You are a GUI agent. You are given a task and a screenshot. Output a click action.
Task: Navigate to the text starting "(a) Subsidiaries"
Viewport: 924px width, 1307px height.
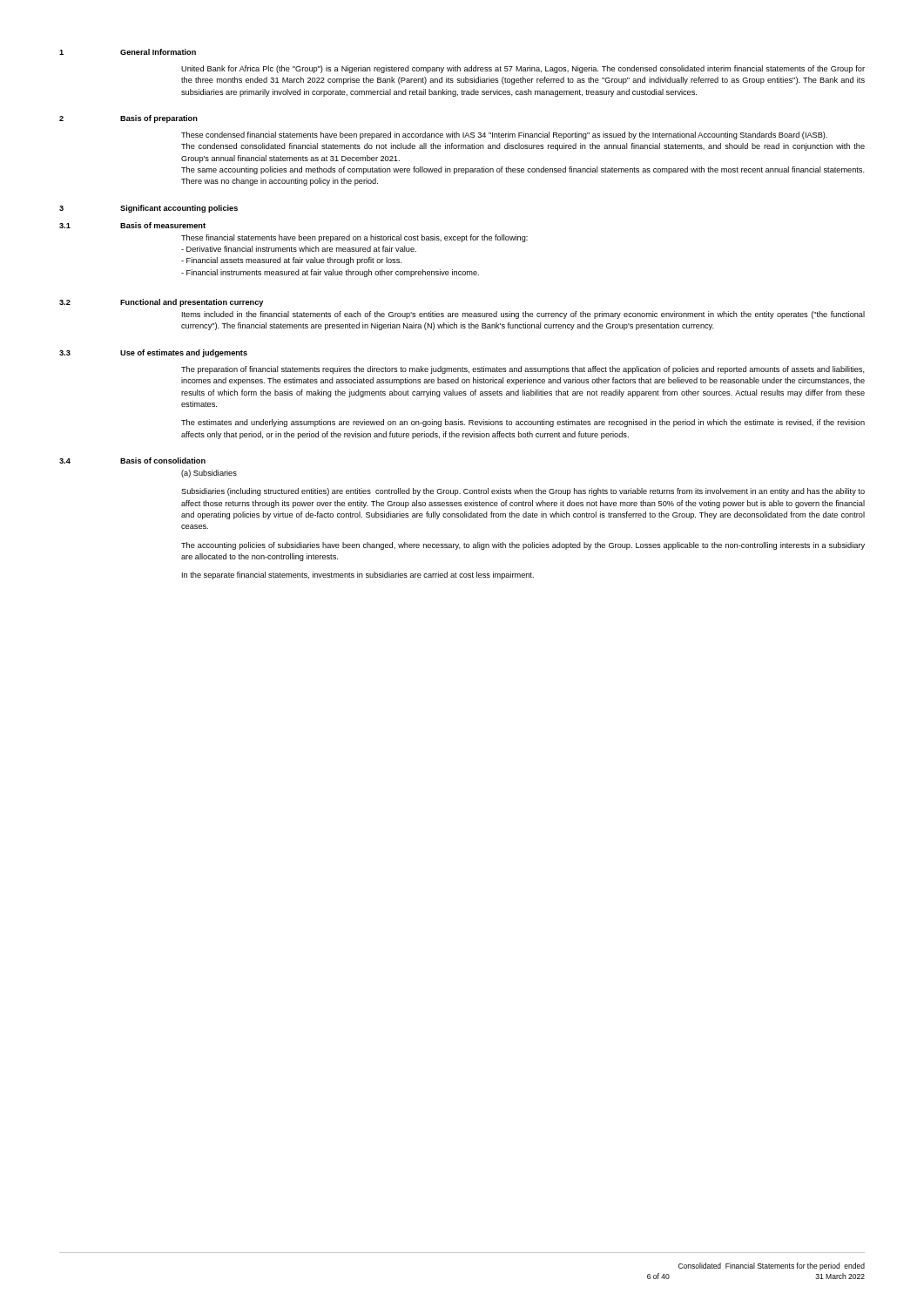point(209,473)
